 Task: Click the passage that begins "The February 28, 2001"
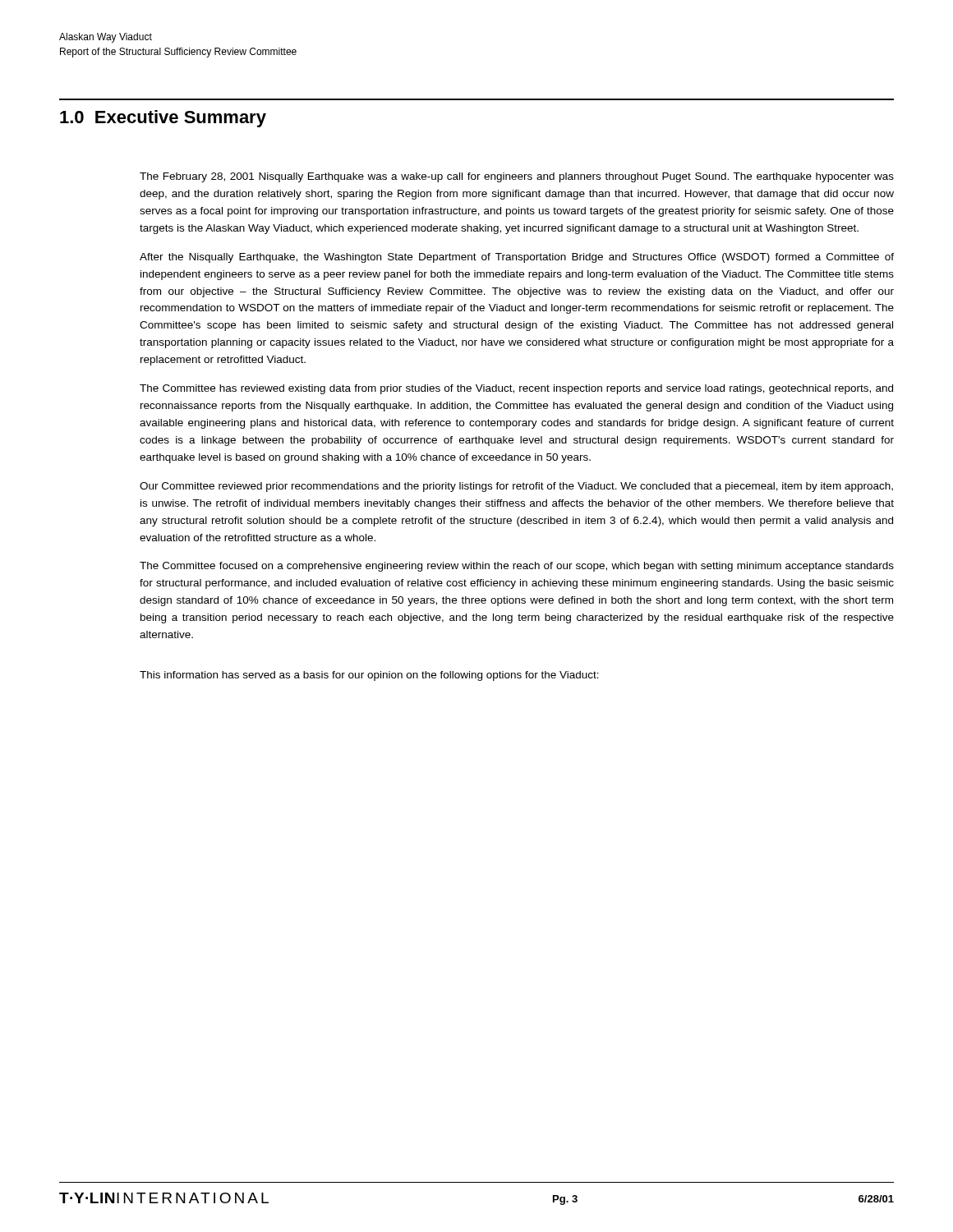click(x=517, y=202)
